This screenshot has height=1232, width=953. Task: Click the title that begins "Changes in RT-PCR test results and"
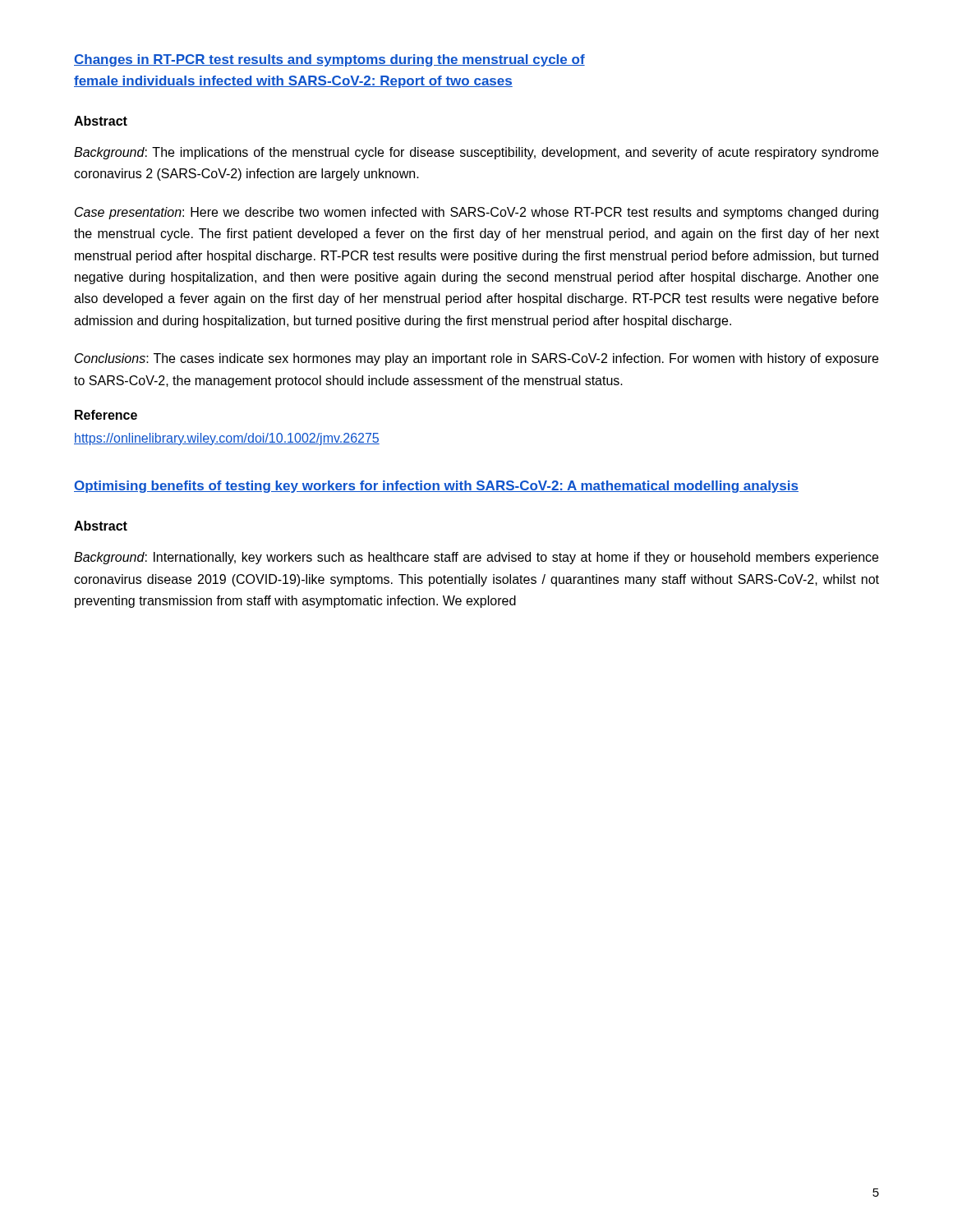click(x=476, y=70)
